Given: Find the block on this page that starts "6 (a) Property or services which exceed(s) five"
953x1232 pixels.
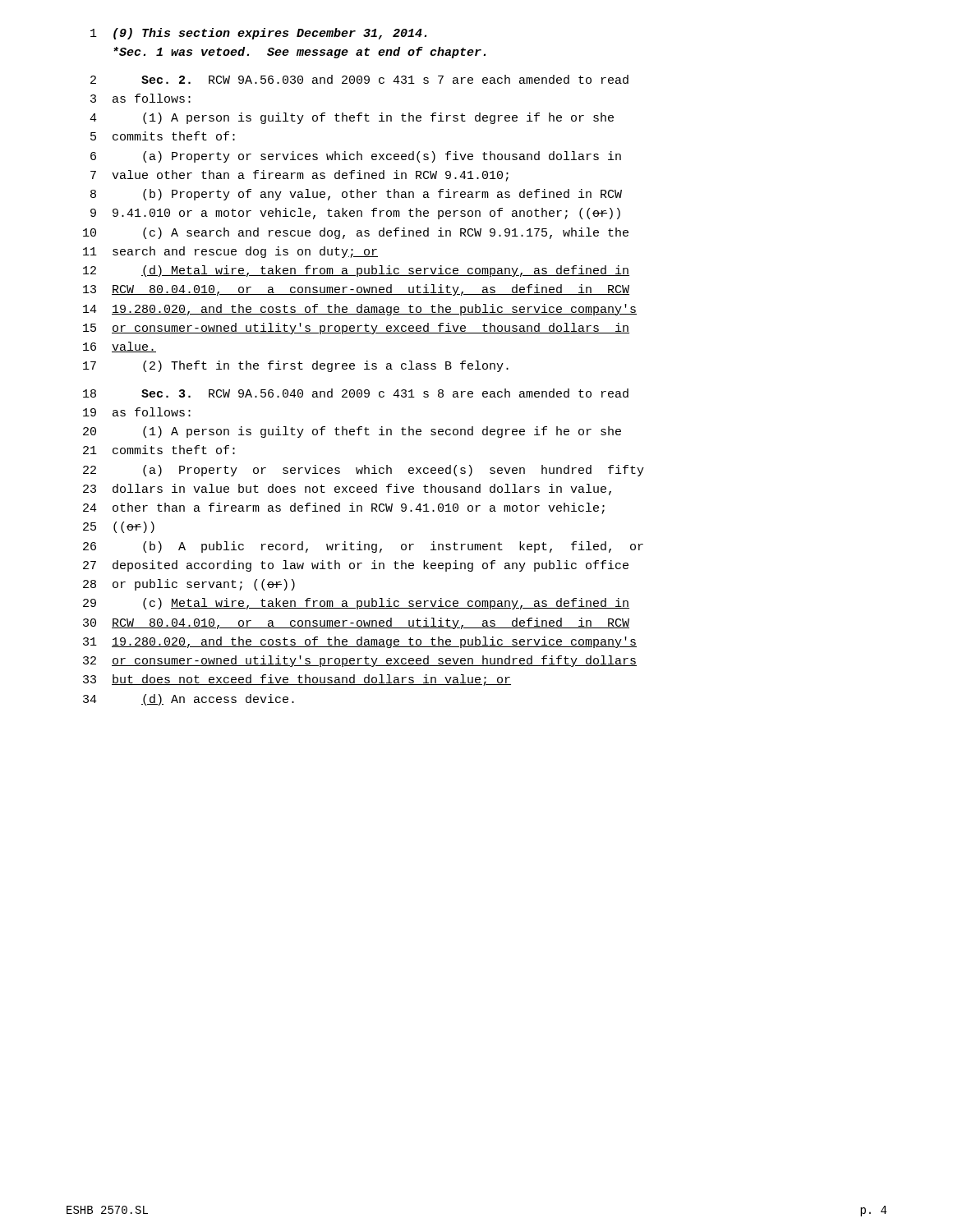Looking at the screenshot, I should pos(476,167).
